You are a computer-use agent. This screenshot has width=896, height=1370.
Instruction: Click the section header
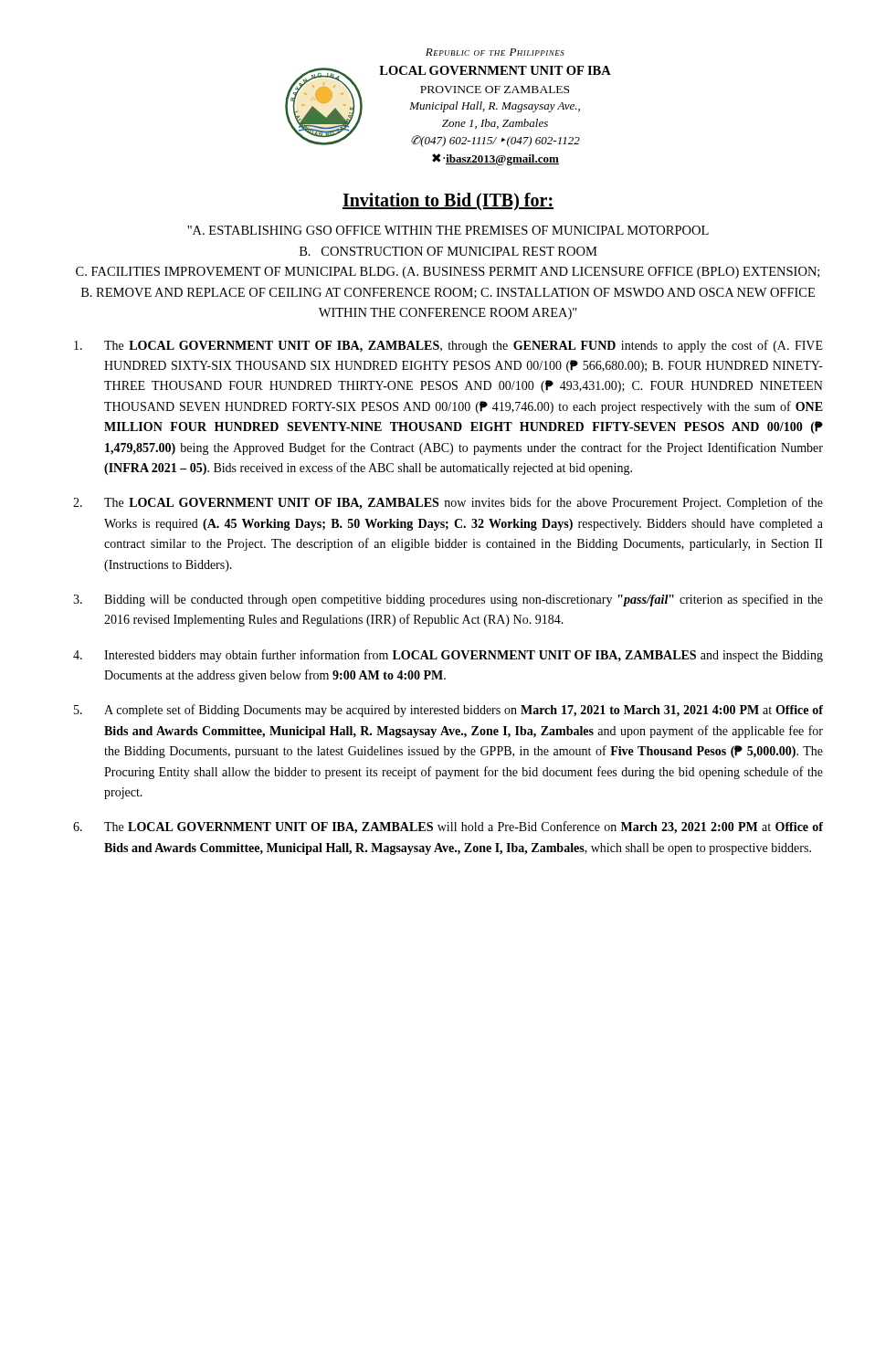tap(448, 271)
